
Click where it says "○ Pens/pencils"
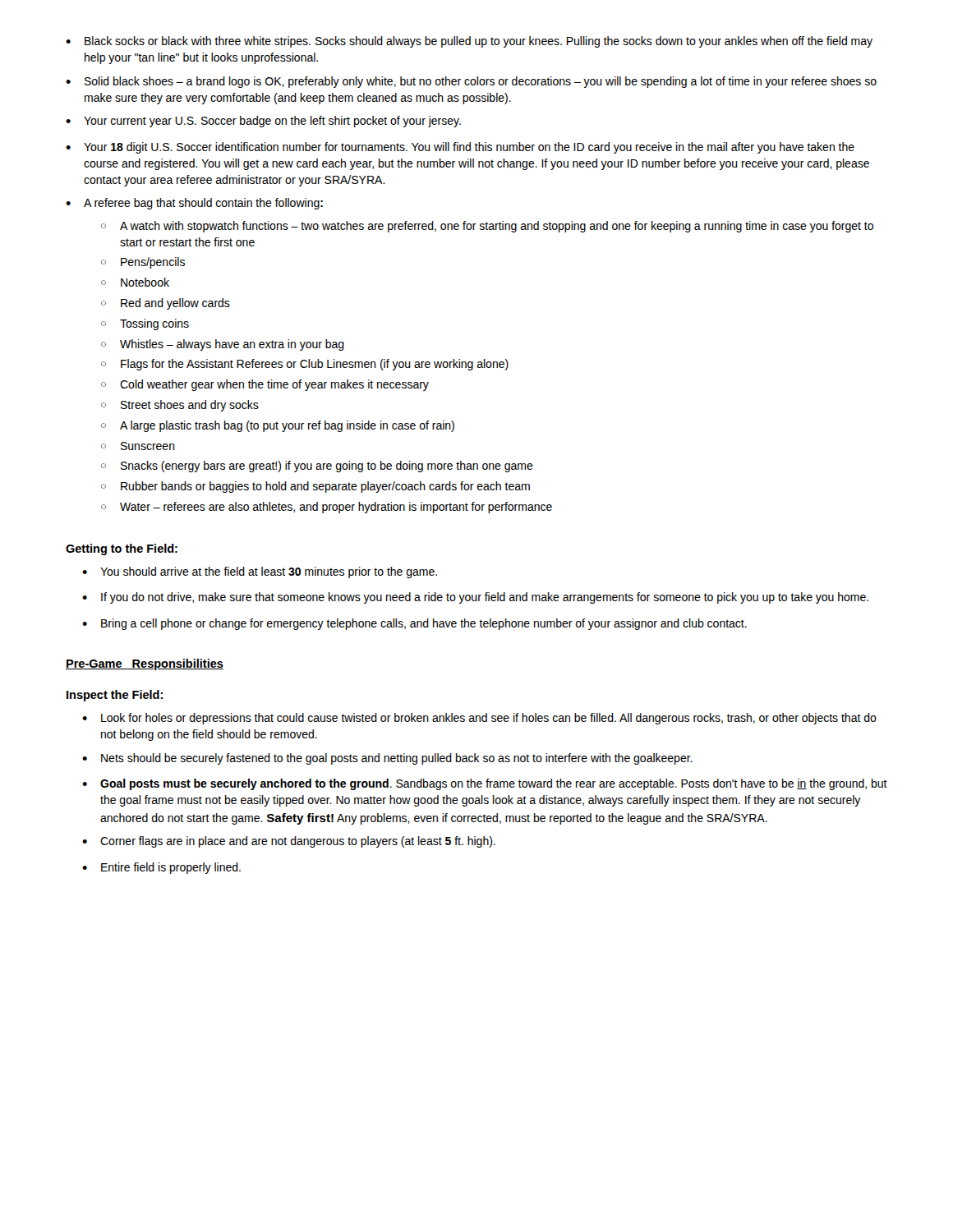click(143, 263)
